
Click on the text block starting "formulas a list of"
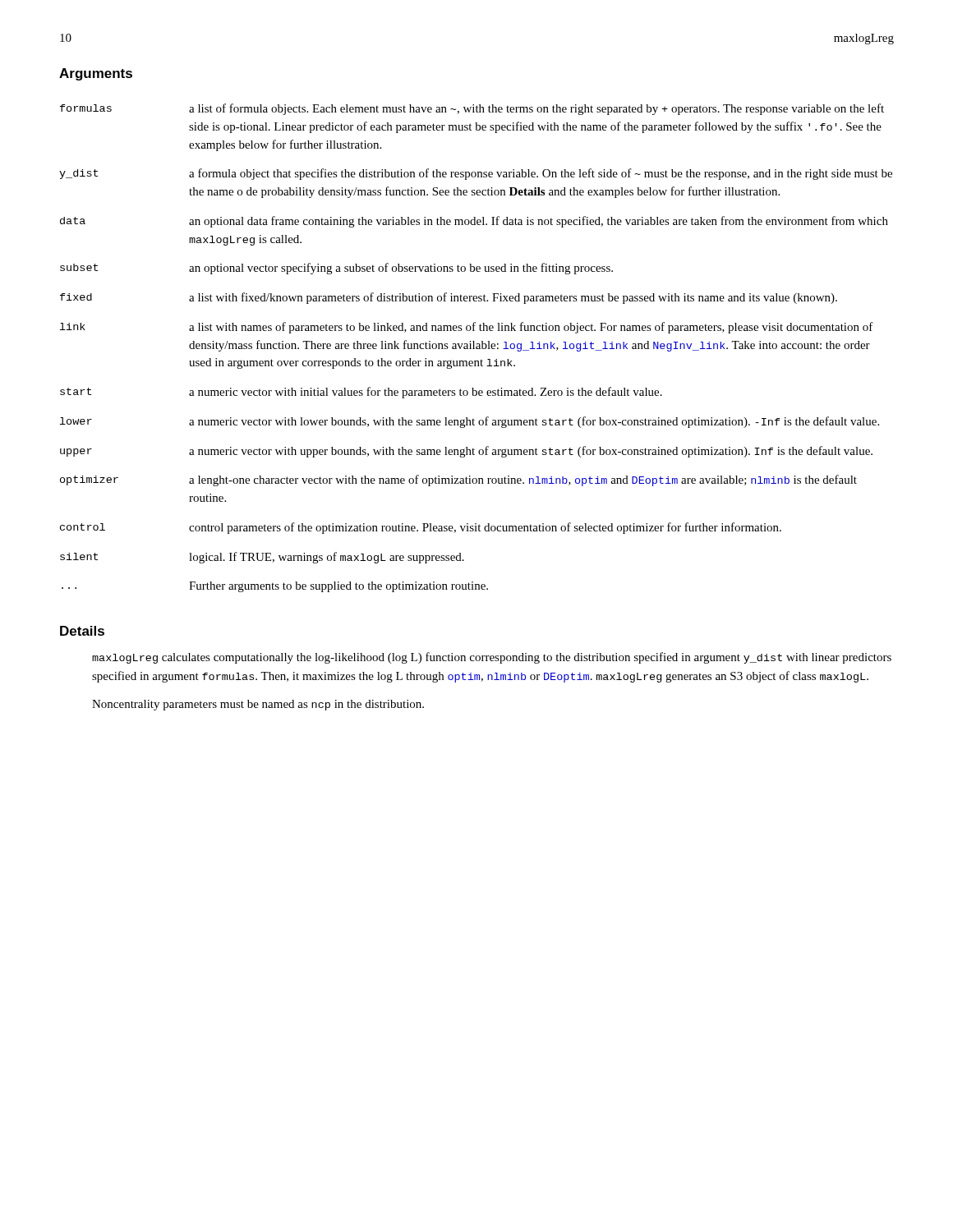[x=476, y=129]
